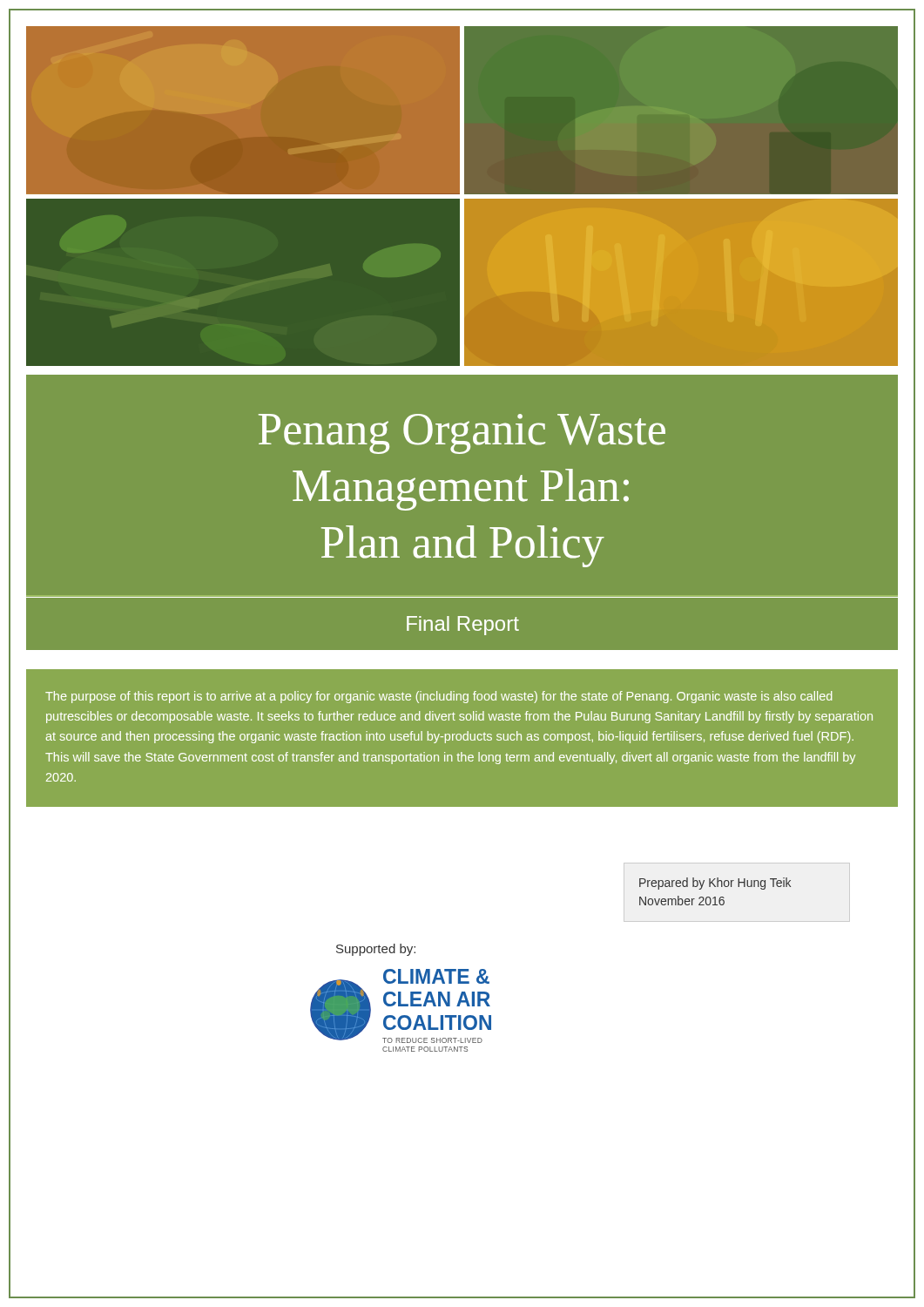Viewport: 924px width, 1307px height.
Task: Locate the title that reads "Penang Organic WasteManagement"
Action: [462, 498]
